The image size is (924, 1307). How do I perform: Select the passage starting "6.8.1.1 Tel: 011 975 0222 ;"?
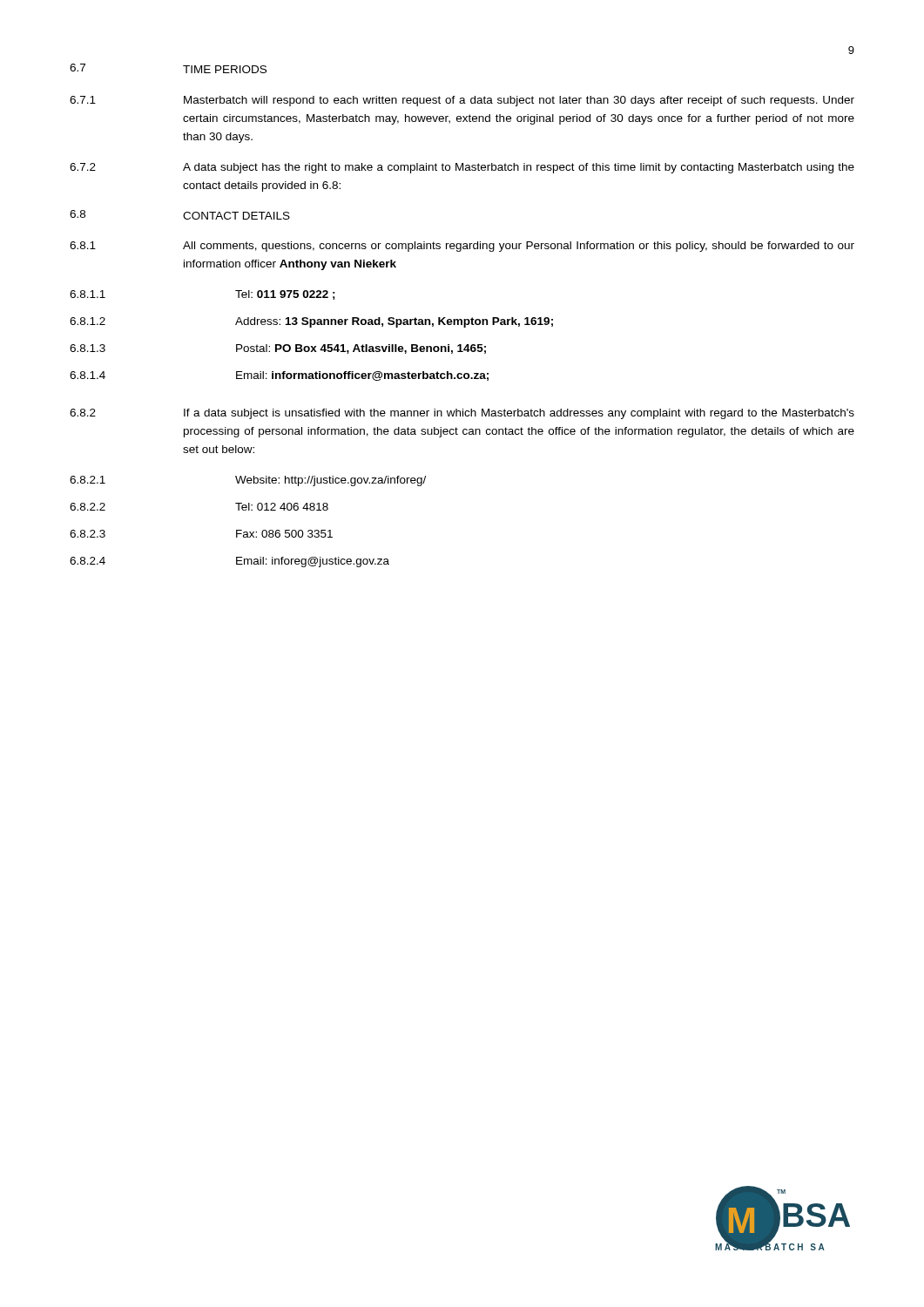point(82,294)
